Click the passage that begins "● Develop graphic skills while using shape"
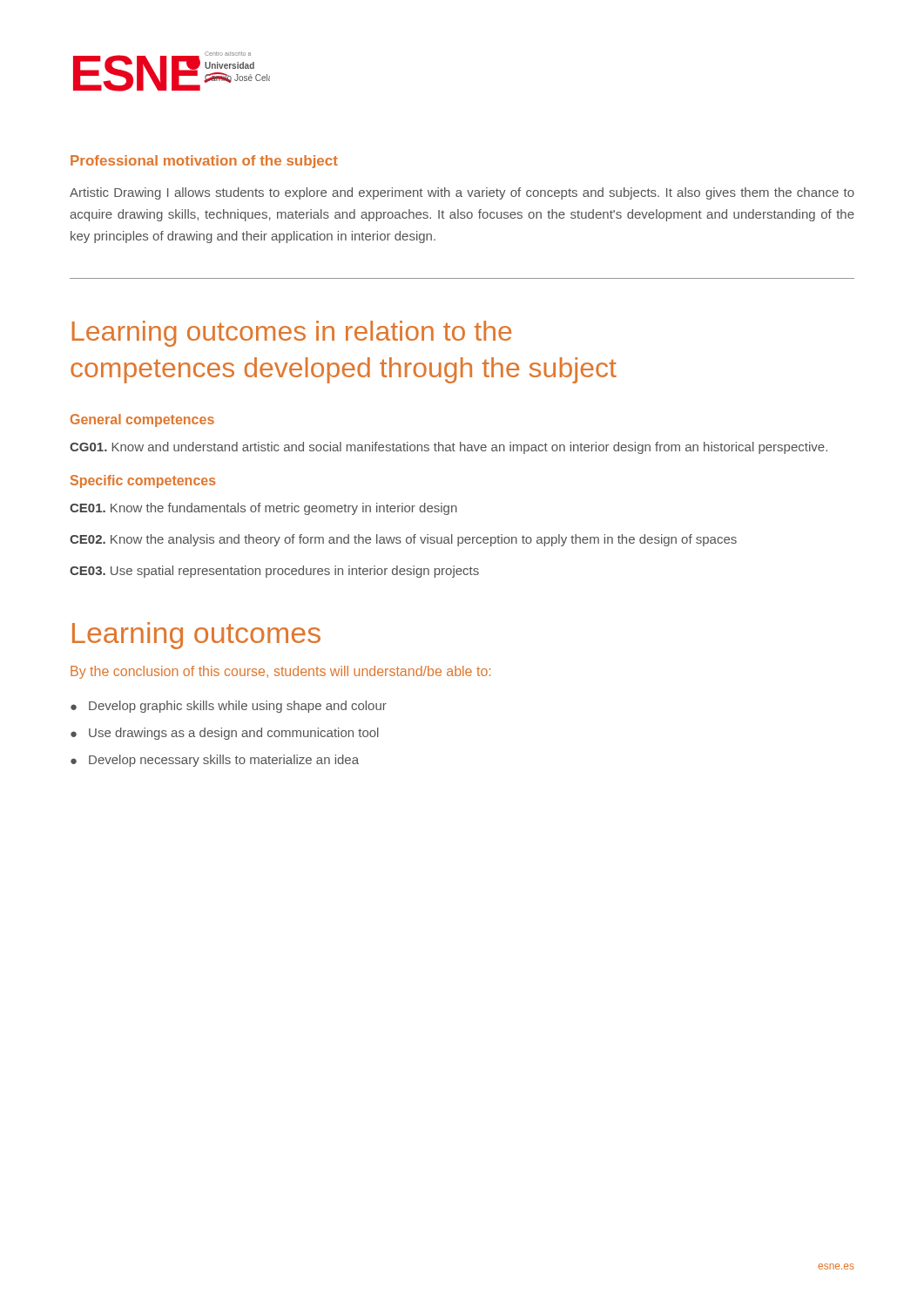The width and height of the screenshot is (924, 1307). (x=228, y=707)
